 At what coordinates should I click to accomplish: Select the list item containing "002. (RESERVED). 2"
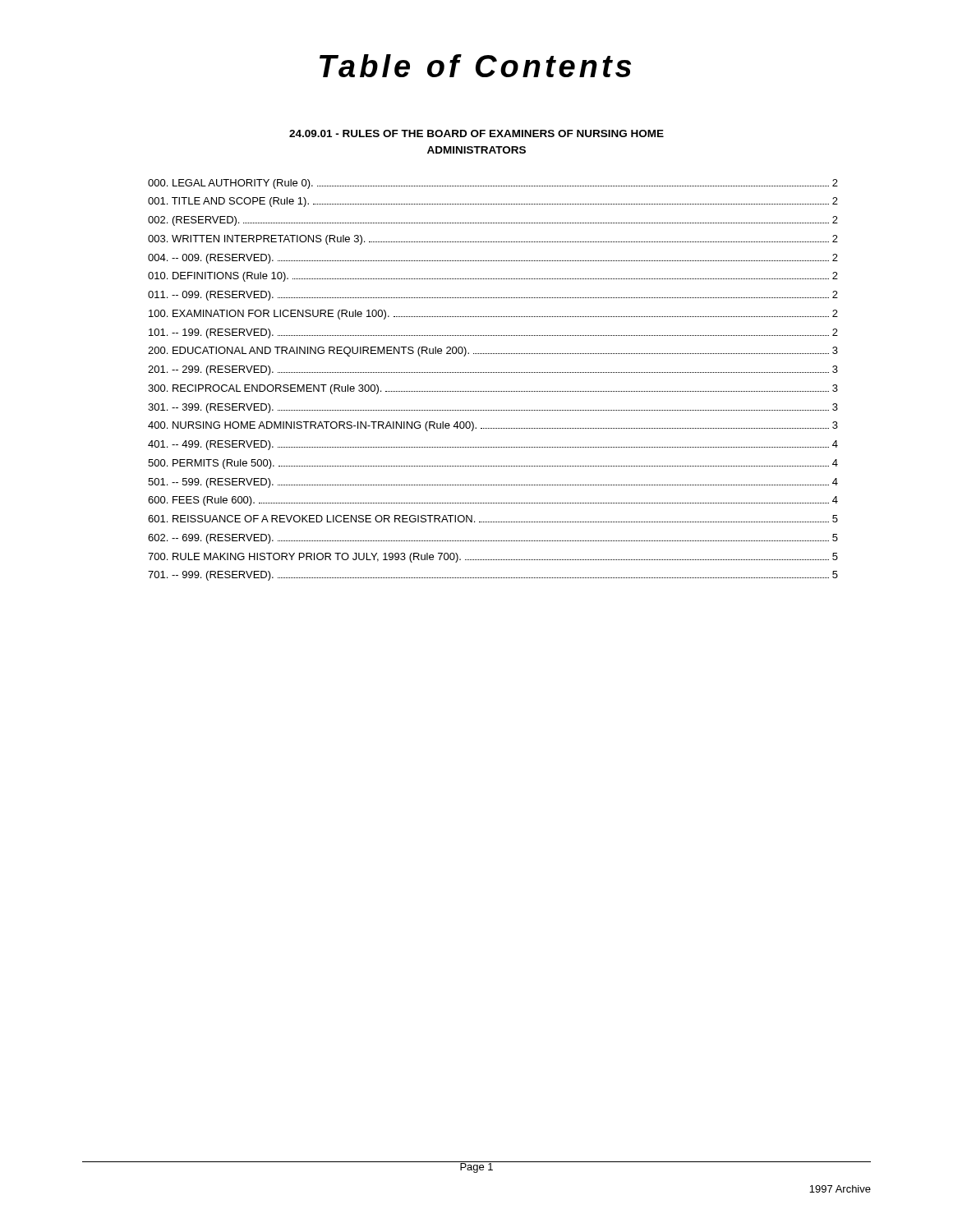(493, 220)
